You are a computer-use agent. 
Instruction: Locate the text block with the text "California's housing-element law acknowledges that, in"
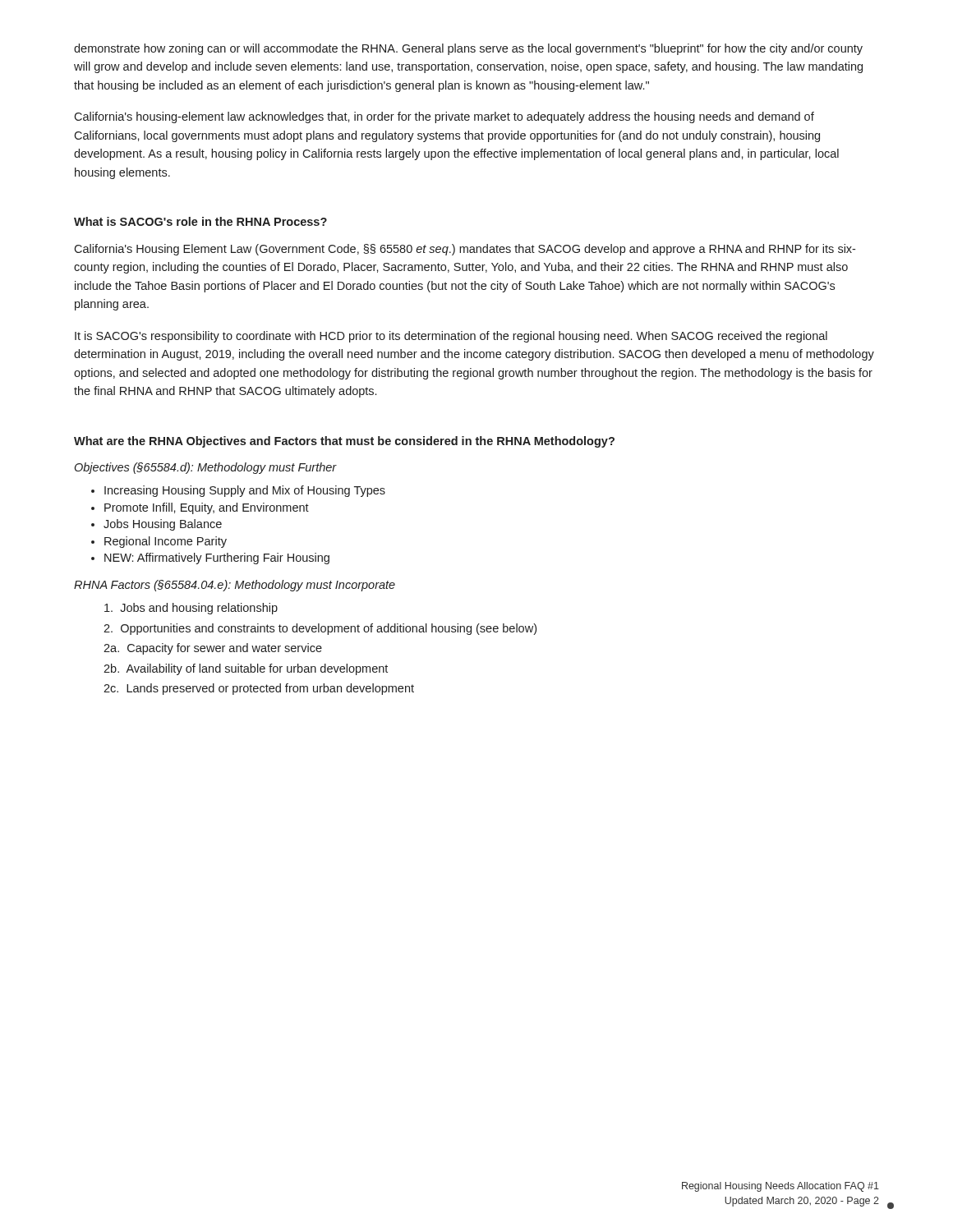[x=476, y=145]
